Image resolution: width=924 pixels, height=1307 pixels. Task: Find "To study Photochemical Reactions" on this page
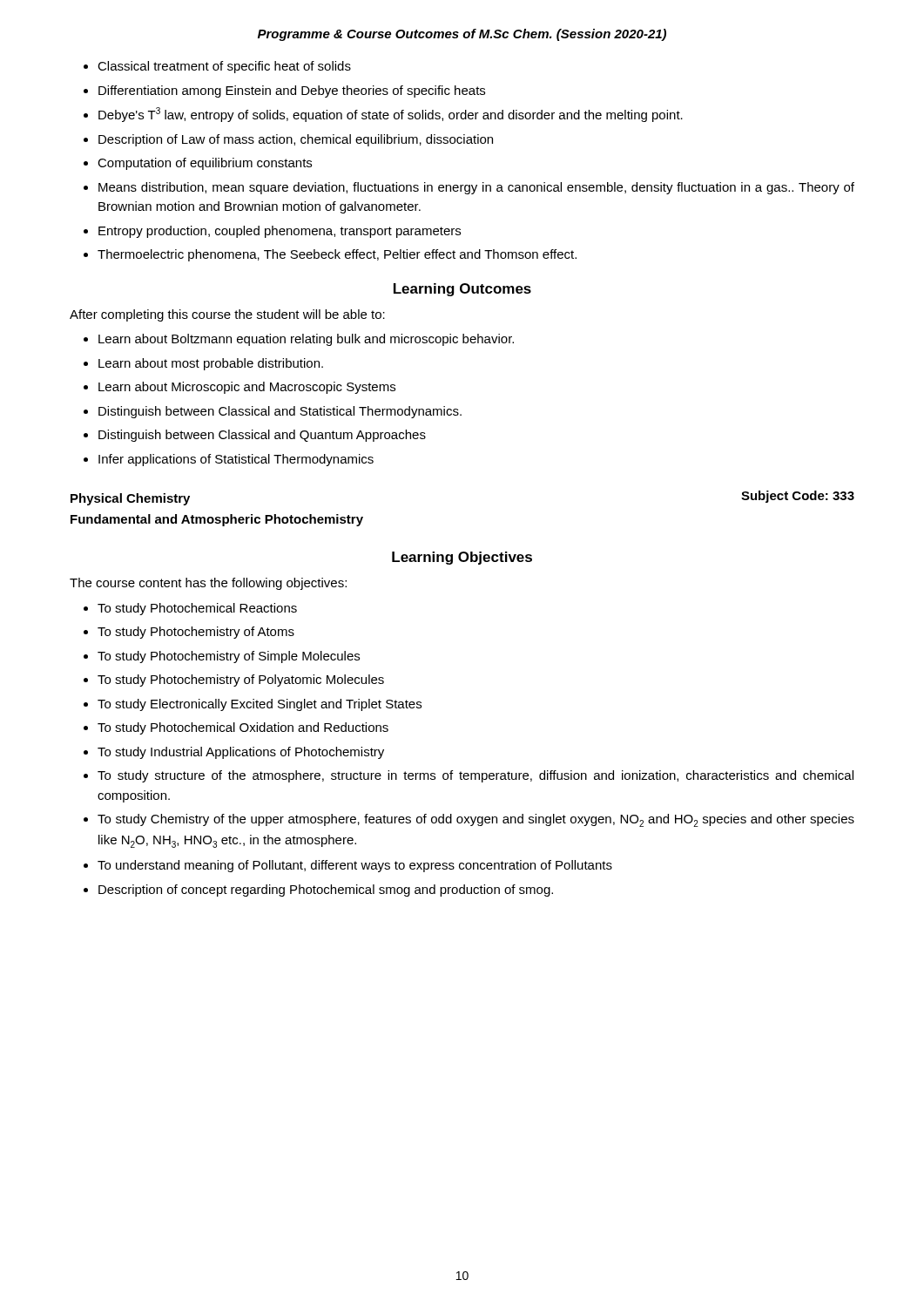(x=197, y=607)
